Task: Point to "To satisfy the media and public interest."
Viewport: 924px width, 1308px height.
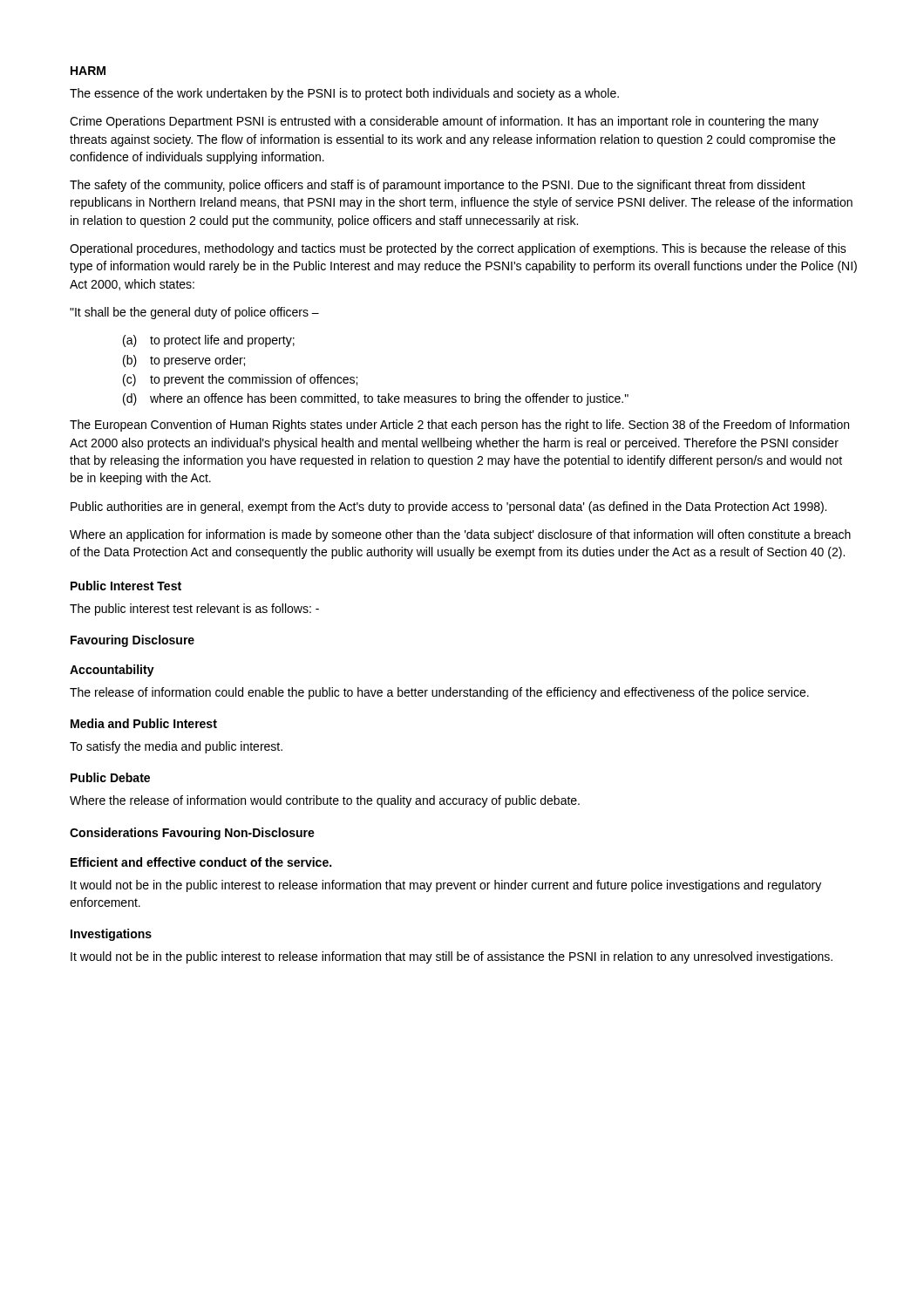Action: [x=177, y=747]
